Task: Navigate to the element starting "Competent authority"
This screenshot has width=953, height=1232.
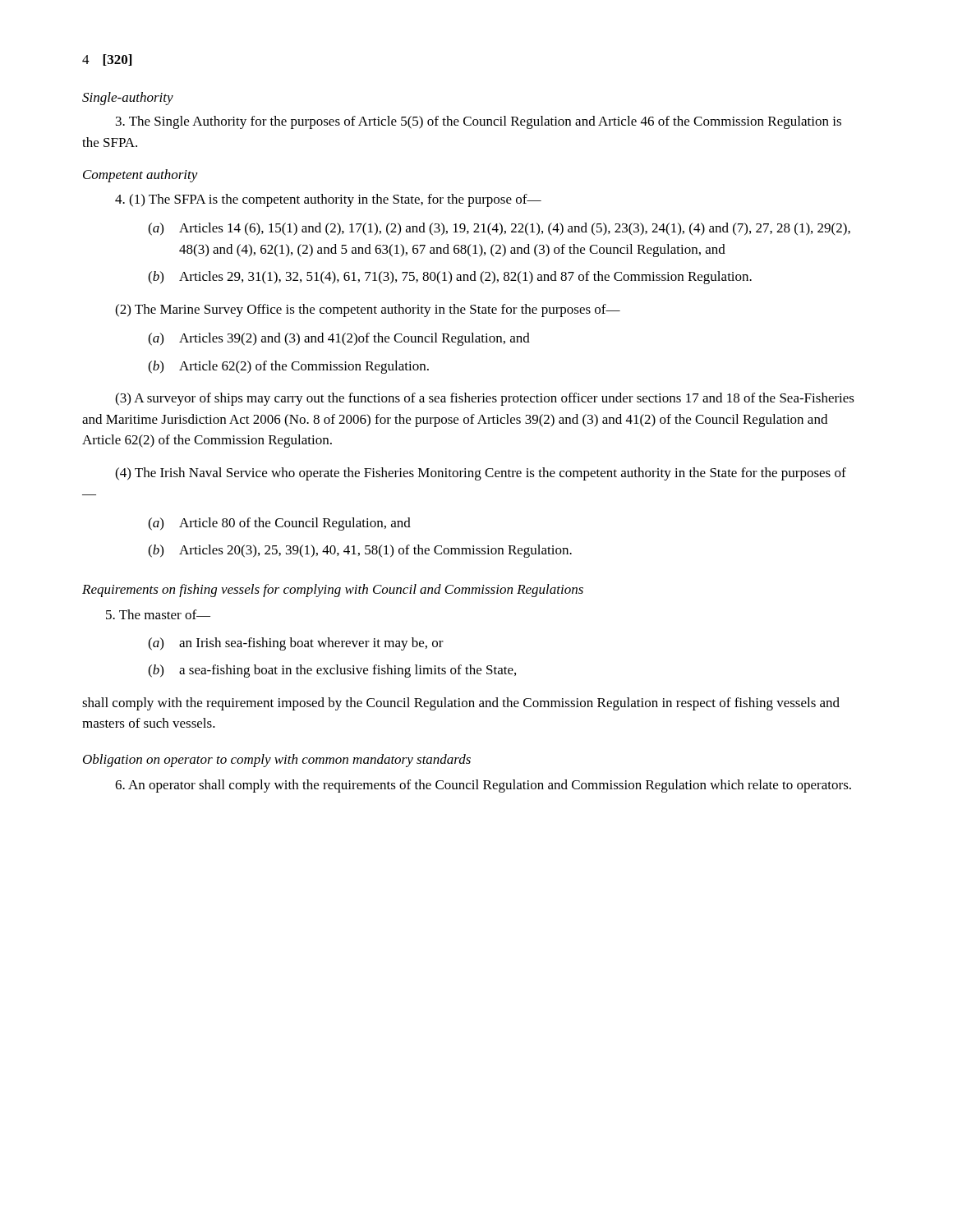Action: (140, 175)
